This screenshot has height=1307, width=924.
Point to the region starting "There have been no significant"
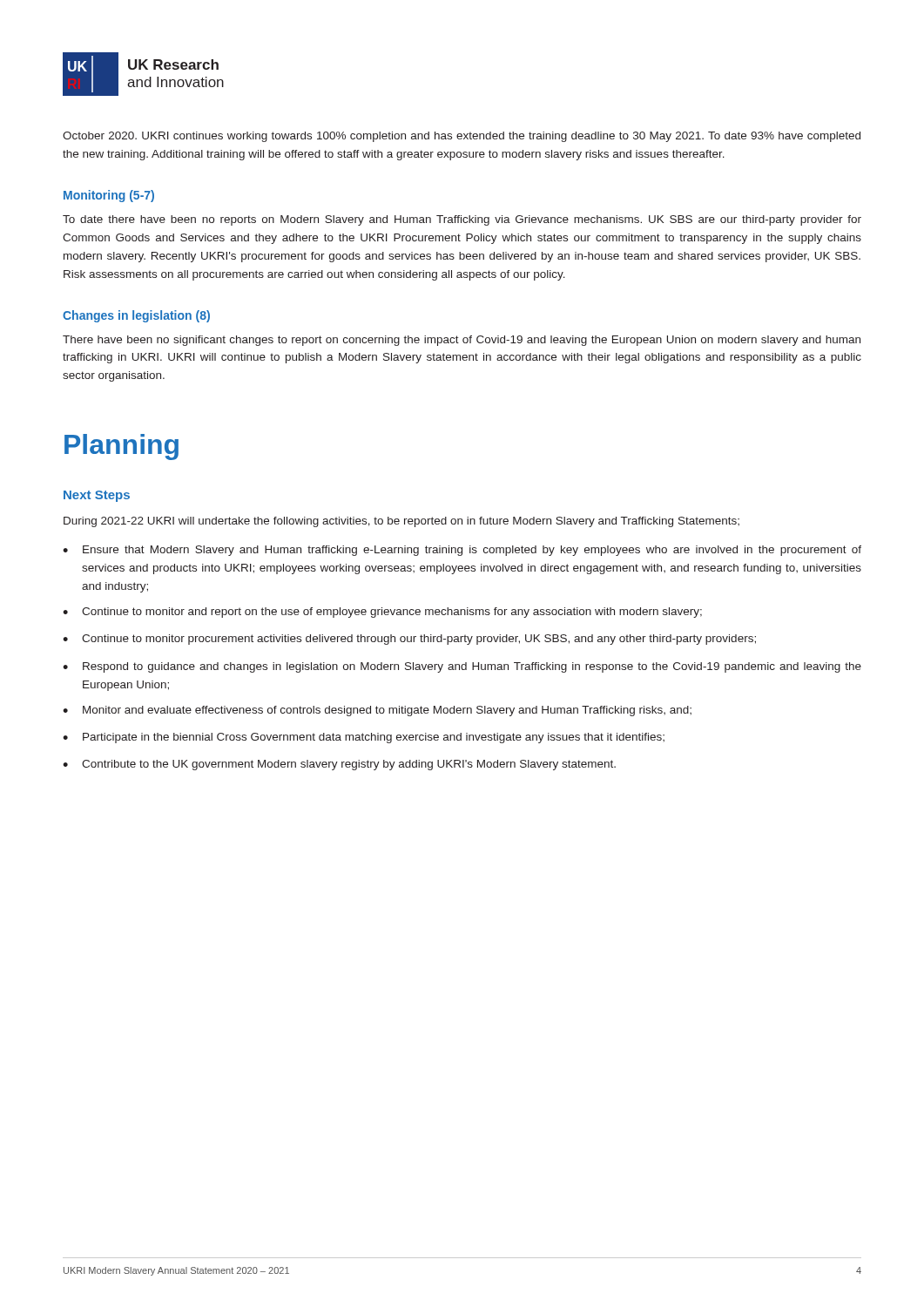462,357
